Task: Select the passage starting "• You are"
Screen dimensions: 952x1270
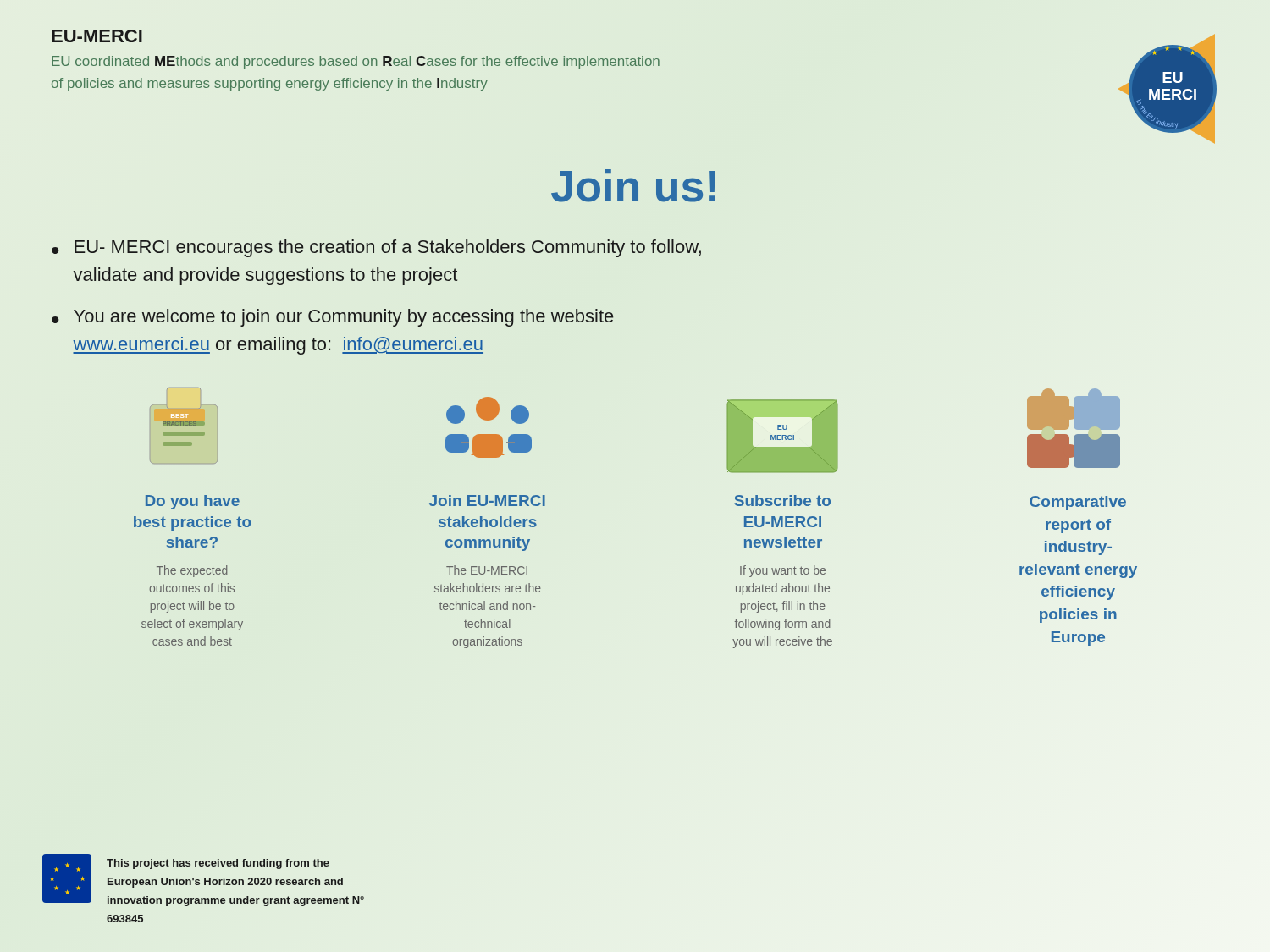Action: (x=332, y=330)
